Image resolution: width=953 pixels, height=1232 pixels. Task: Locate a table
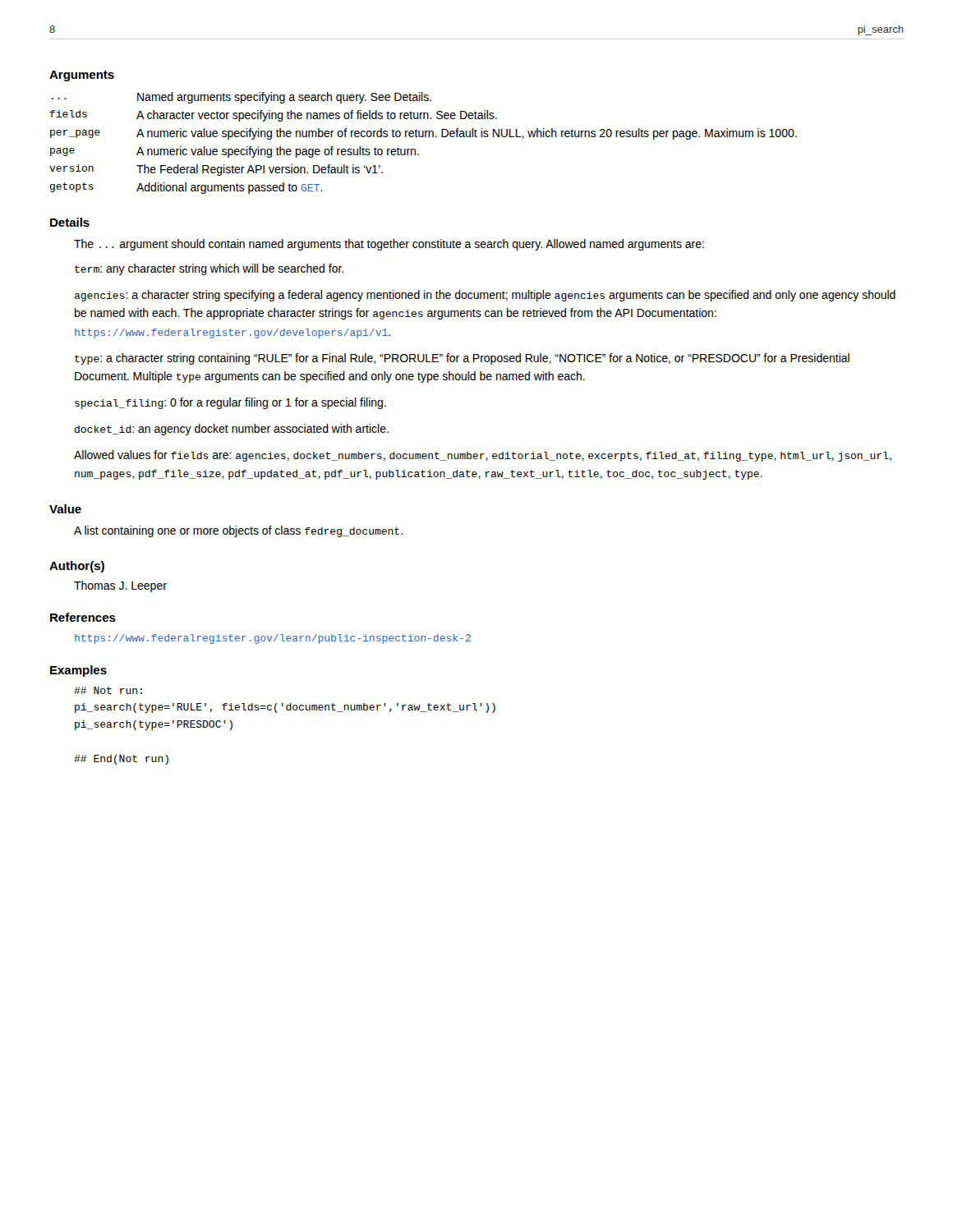(x=476, y=142)
